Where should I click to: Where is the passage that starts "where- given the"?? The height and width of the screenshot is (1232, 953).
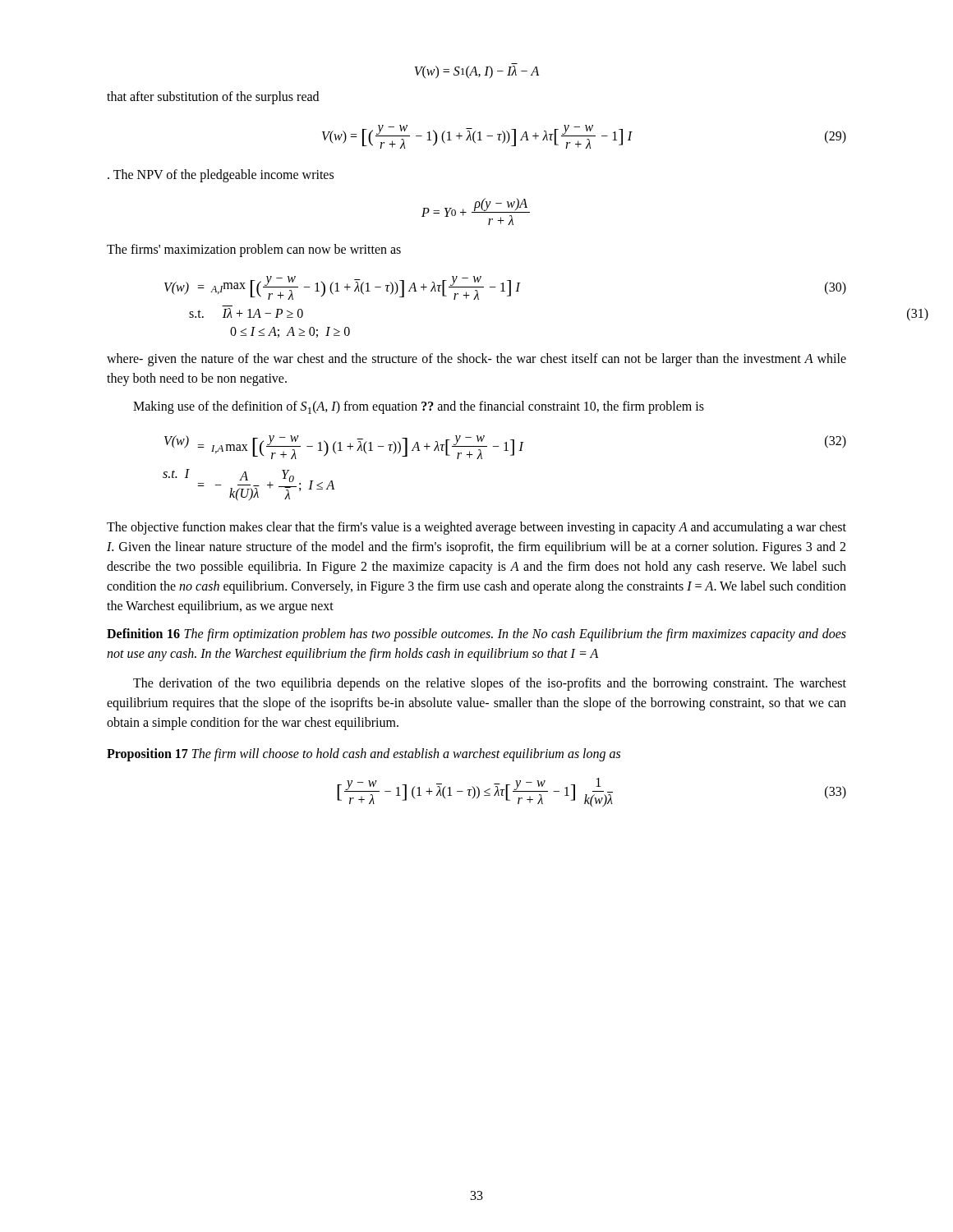tap(476, 368)
